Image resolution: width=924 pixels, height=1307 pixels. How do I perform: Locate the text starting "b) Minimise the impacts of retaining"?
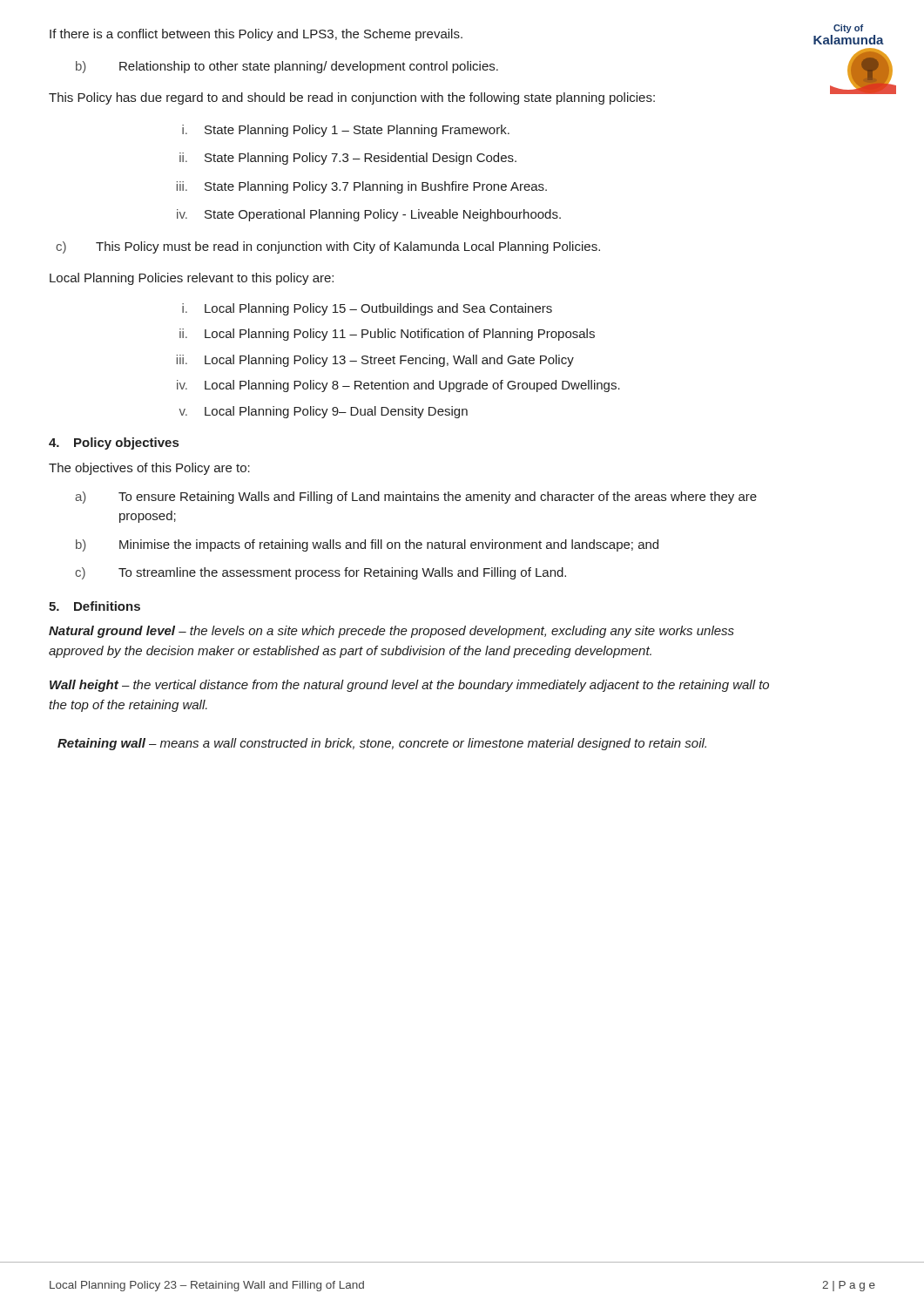425,544
